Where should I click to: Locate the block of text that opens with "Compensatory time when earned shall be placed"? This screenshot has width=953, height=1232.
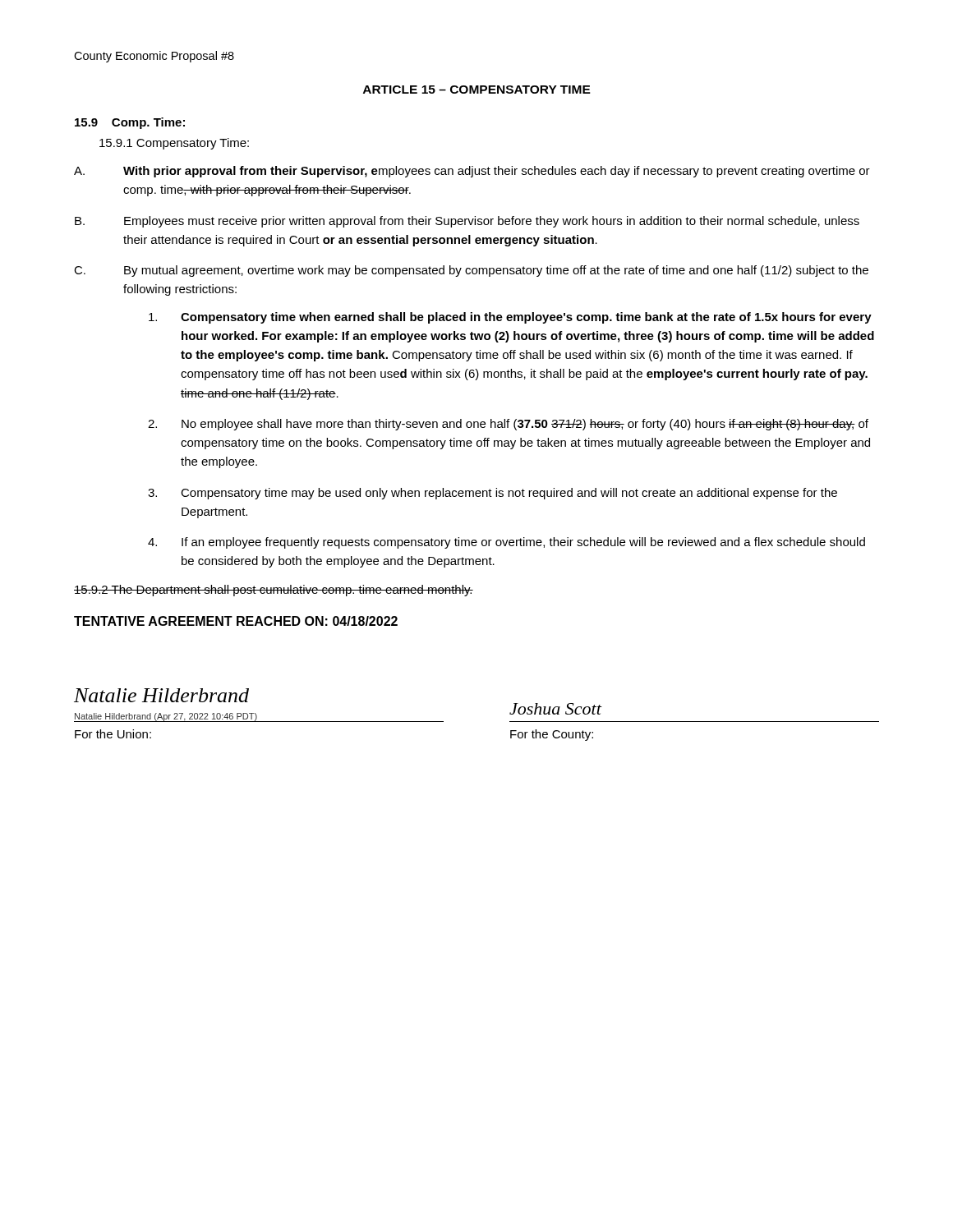coord(513,355)
